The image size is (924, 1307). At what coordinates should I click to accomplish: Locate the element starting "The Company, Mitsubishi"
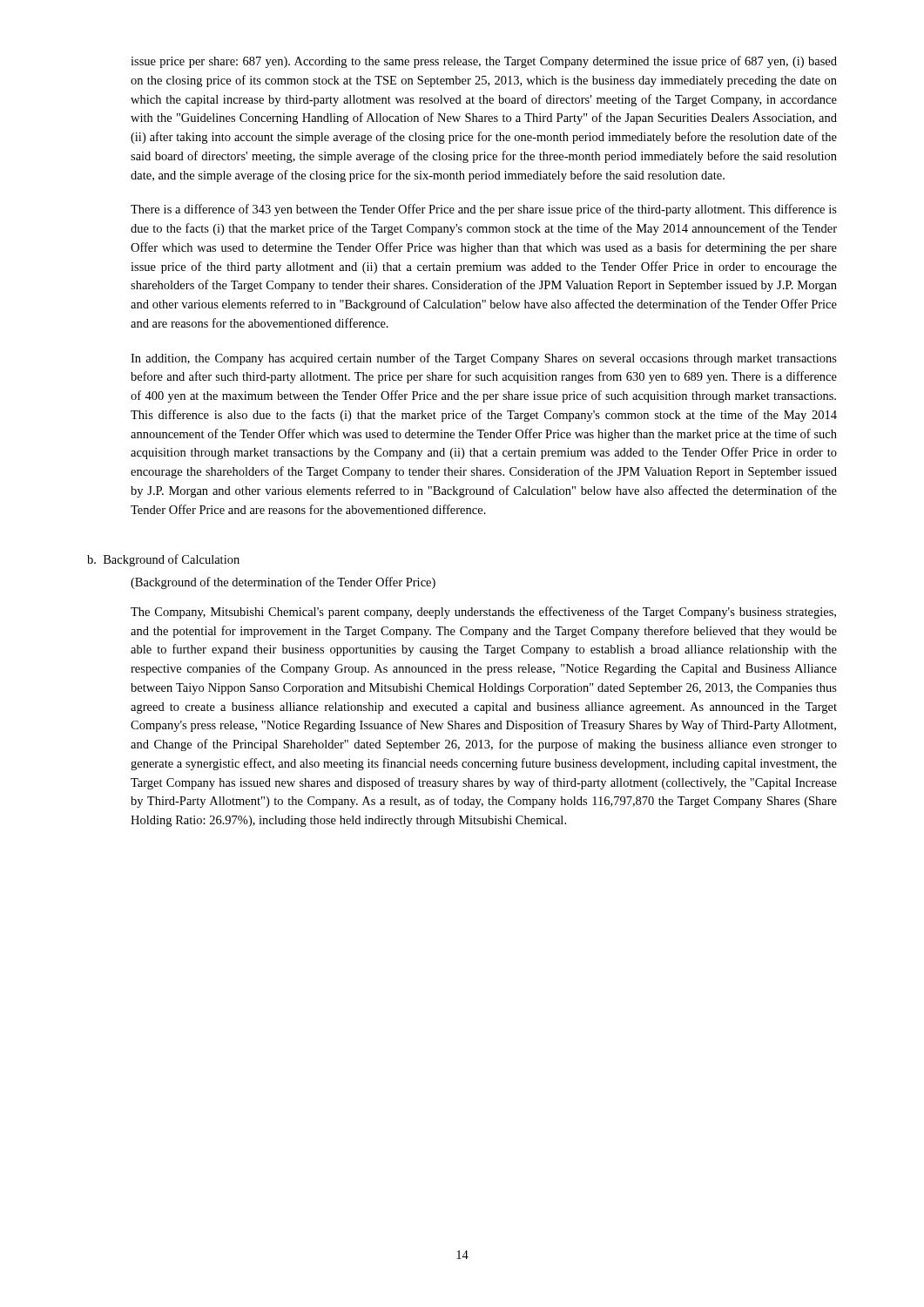tap(484, 716)
